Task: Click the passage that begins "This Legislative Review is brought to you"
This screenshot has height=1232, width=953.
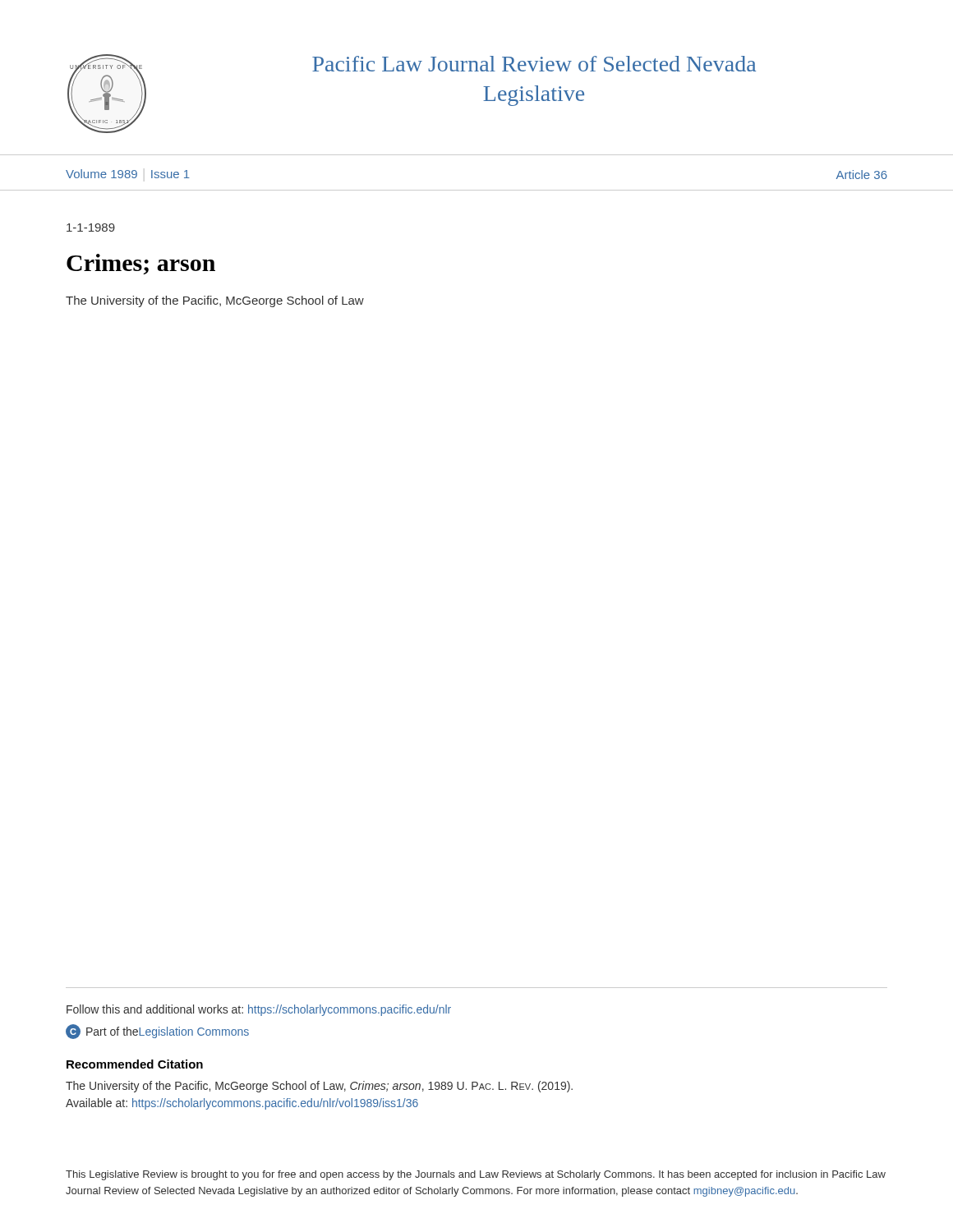Action: coord(476,1182)
